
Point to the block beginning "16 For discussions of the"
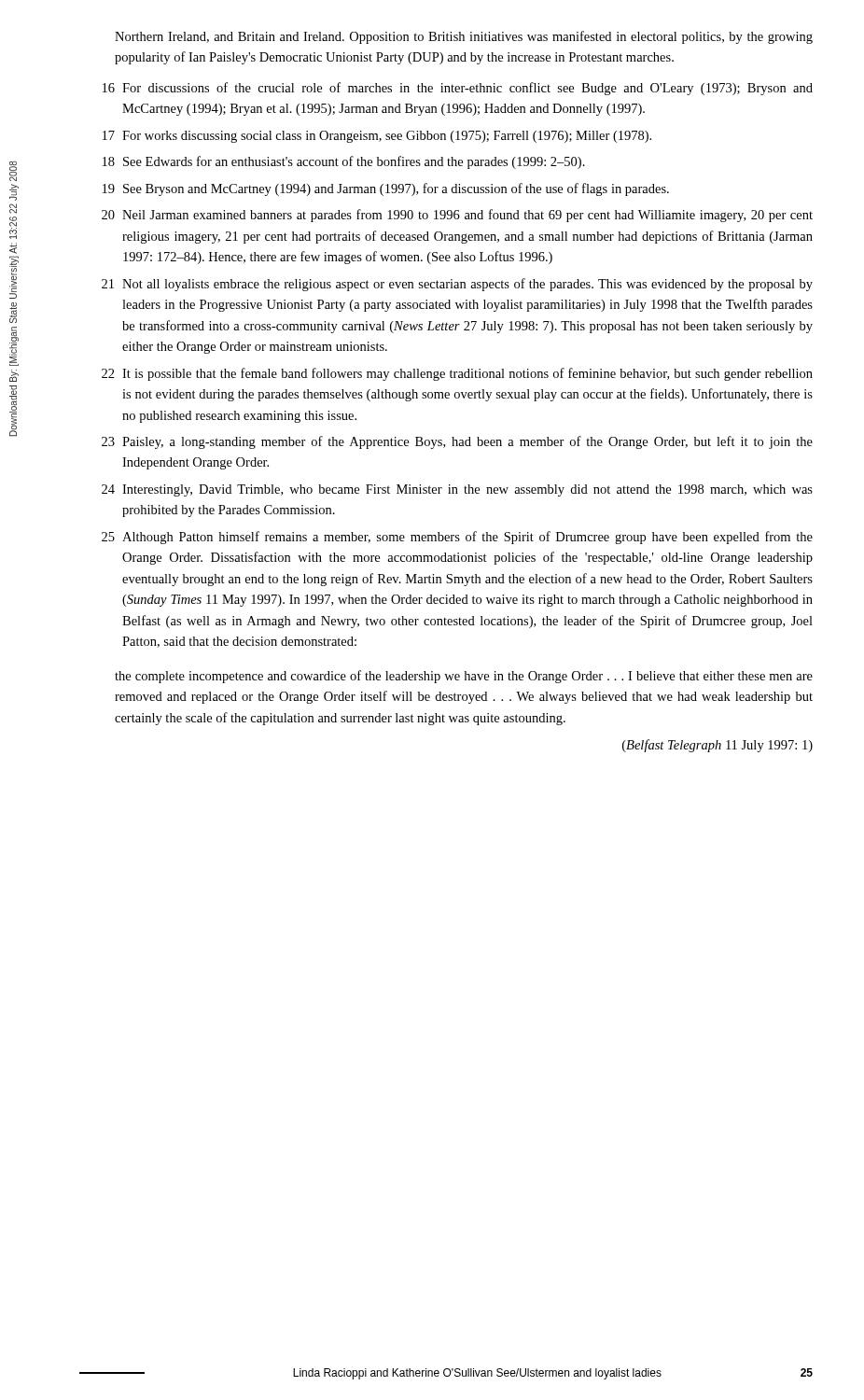coord(446,98)
